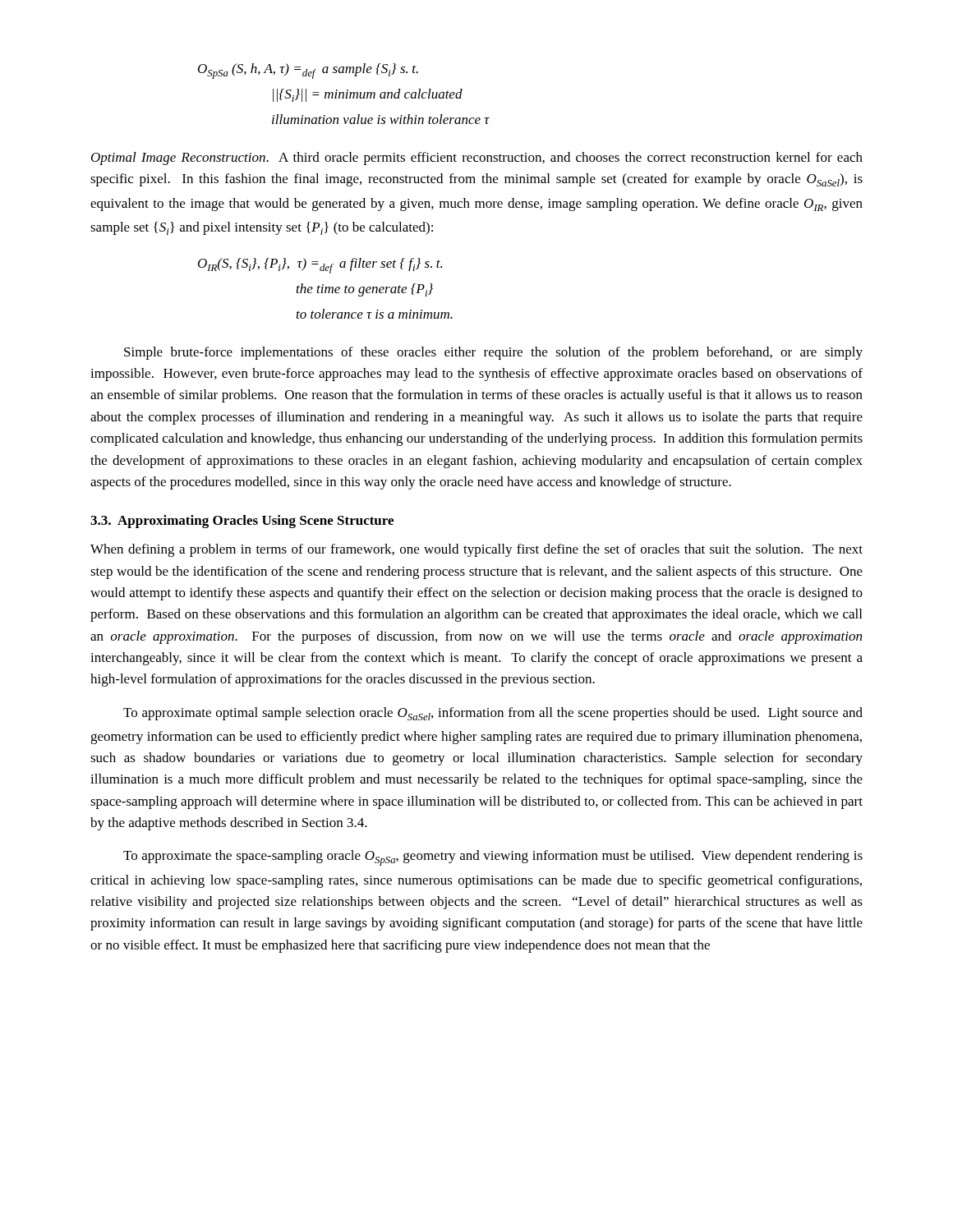Select the text block that says "To approximate the"
This screenshot has height=1232, width=953.
coord(476,900)
